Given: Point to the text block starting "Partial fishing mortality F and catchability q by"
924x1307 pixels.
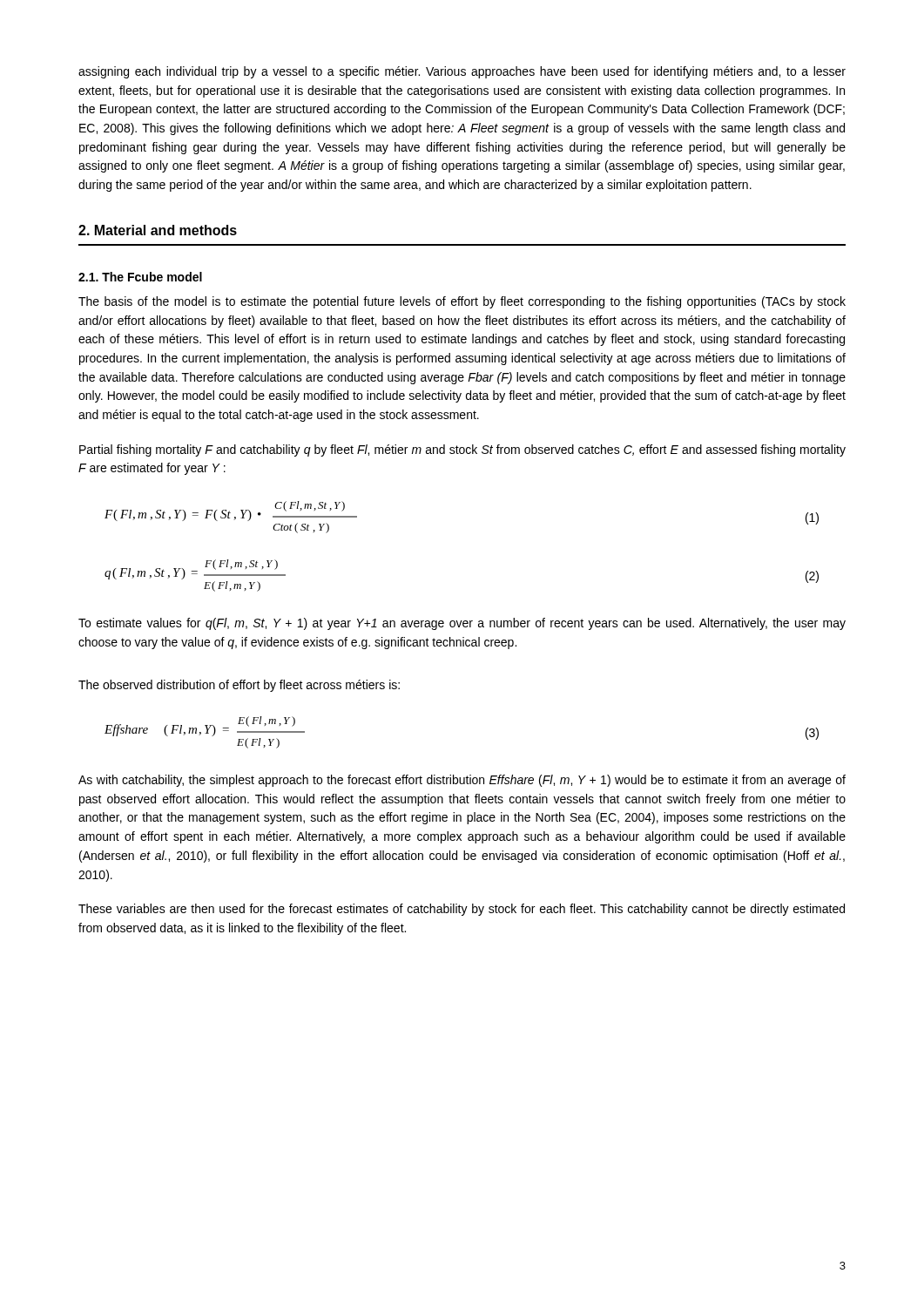Looking at the screenshot, I should [x=462, y=459].
